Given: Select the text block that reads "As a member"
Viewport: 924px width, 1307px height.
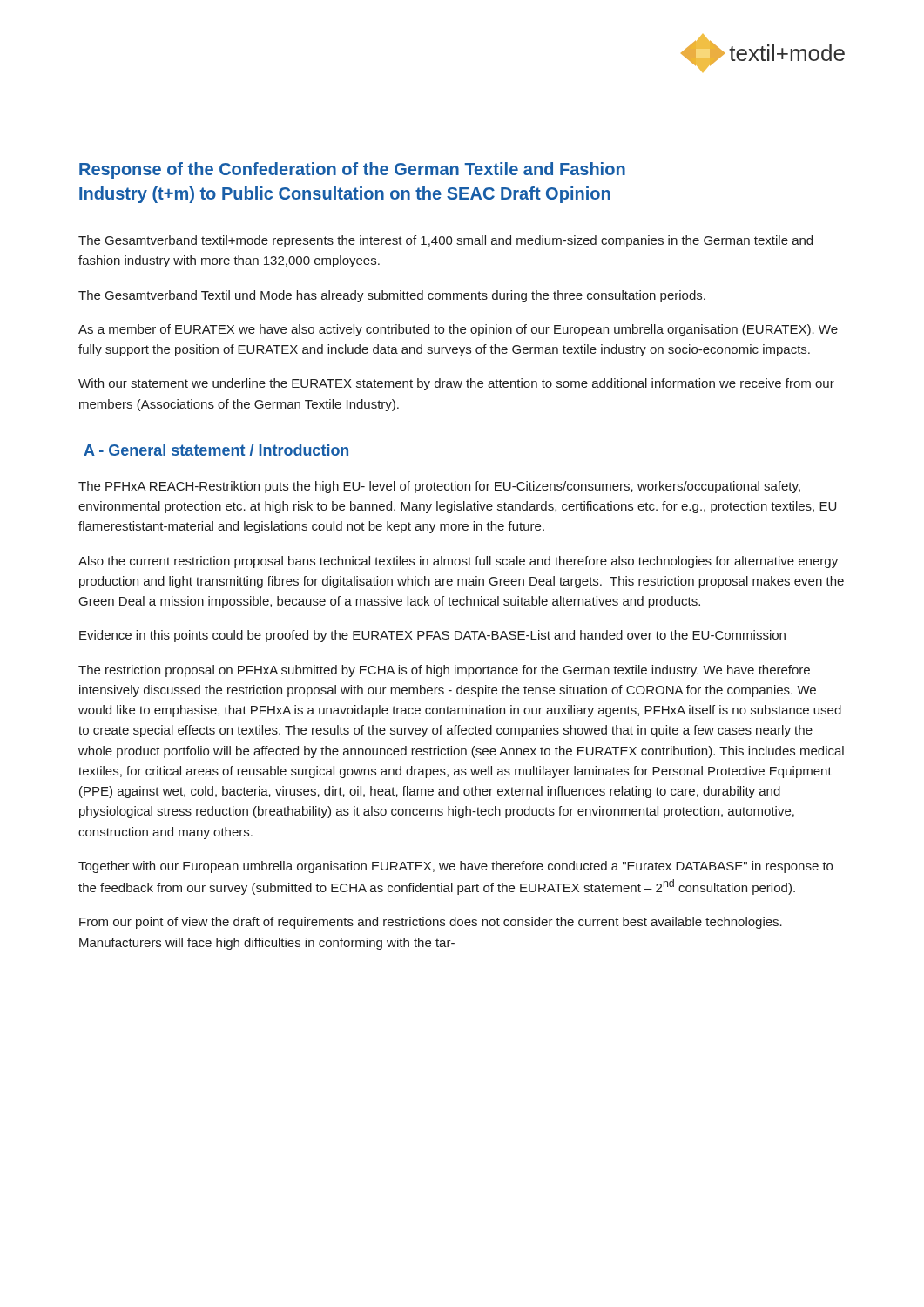Looking at the screenshot, I should point(458,339).
